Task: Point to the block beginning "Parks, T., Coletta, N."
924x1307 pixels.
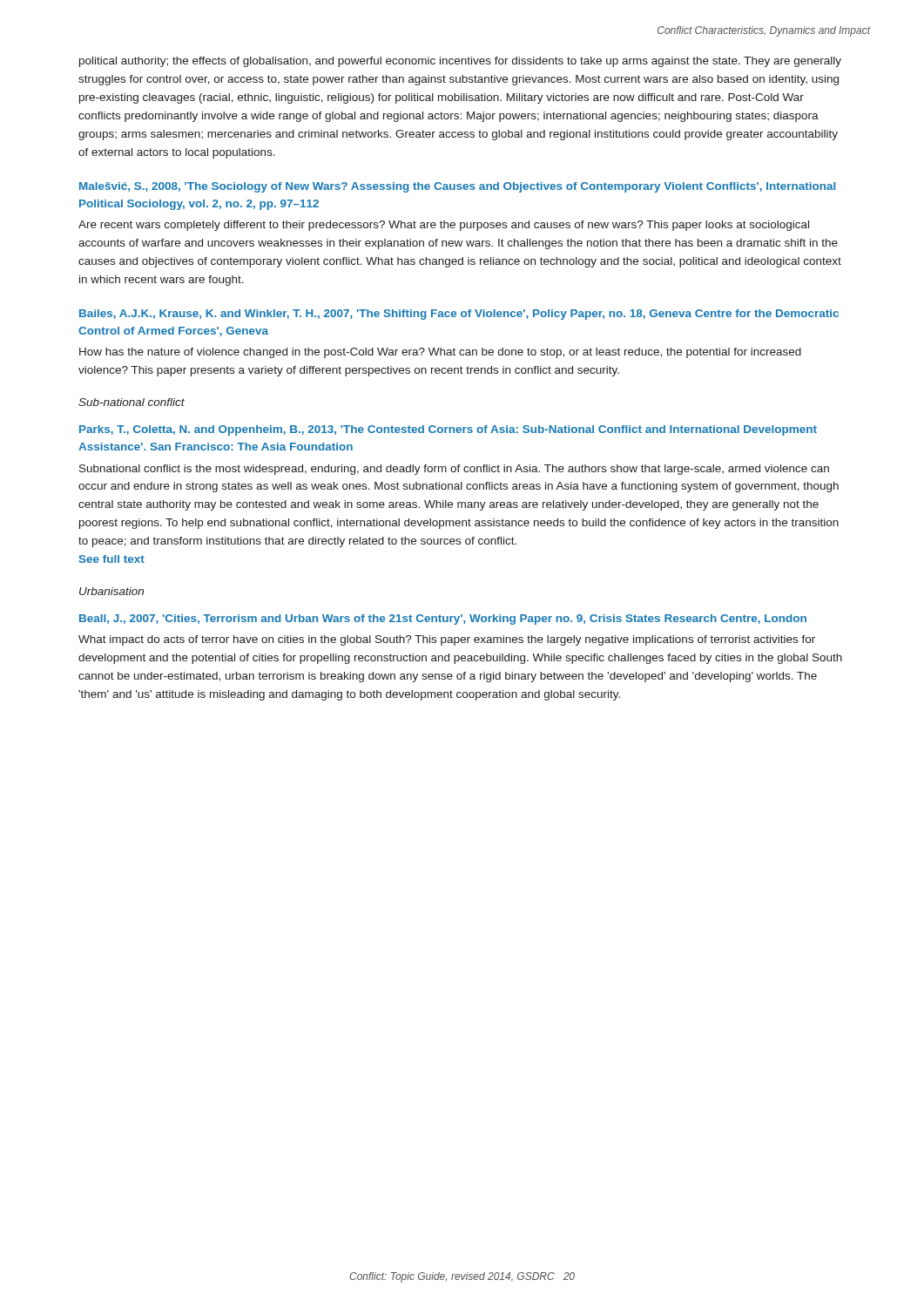Action: [462, 495]
